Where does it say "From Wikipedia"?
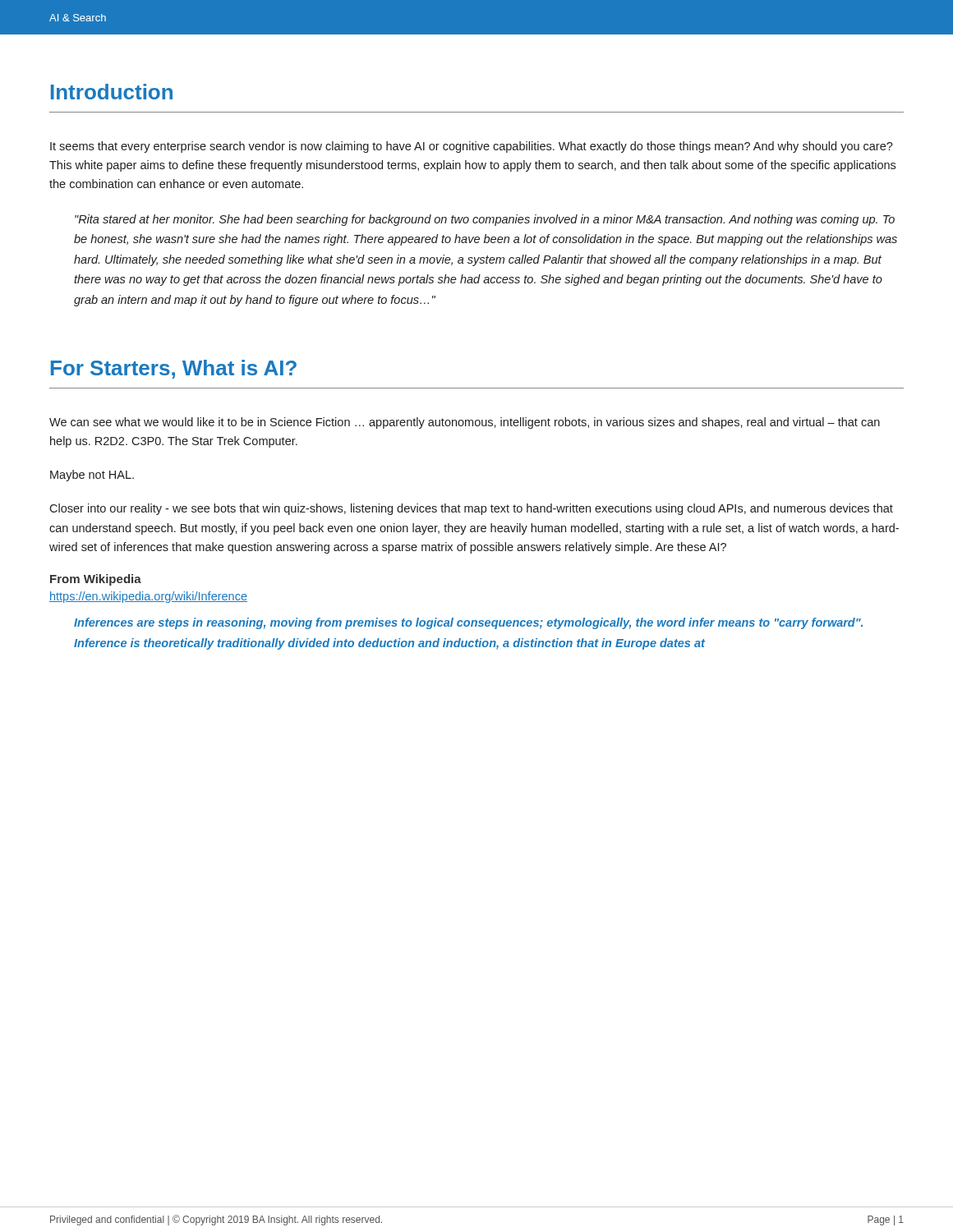The image size is (953, 1232). click(96, 580)
